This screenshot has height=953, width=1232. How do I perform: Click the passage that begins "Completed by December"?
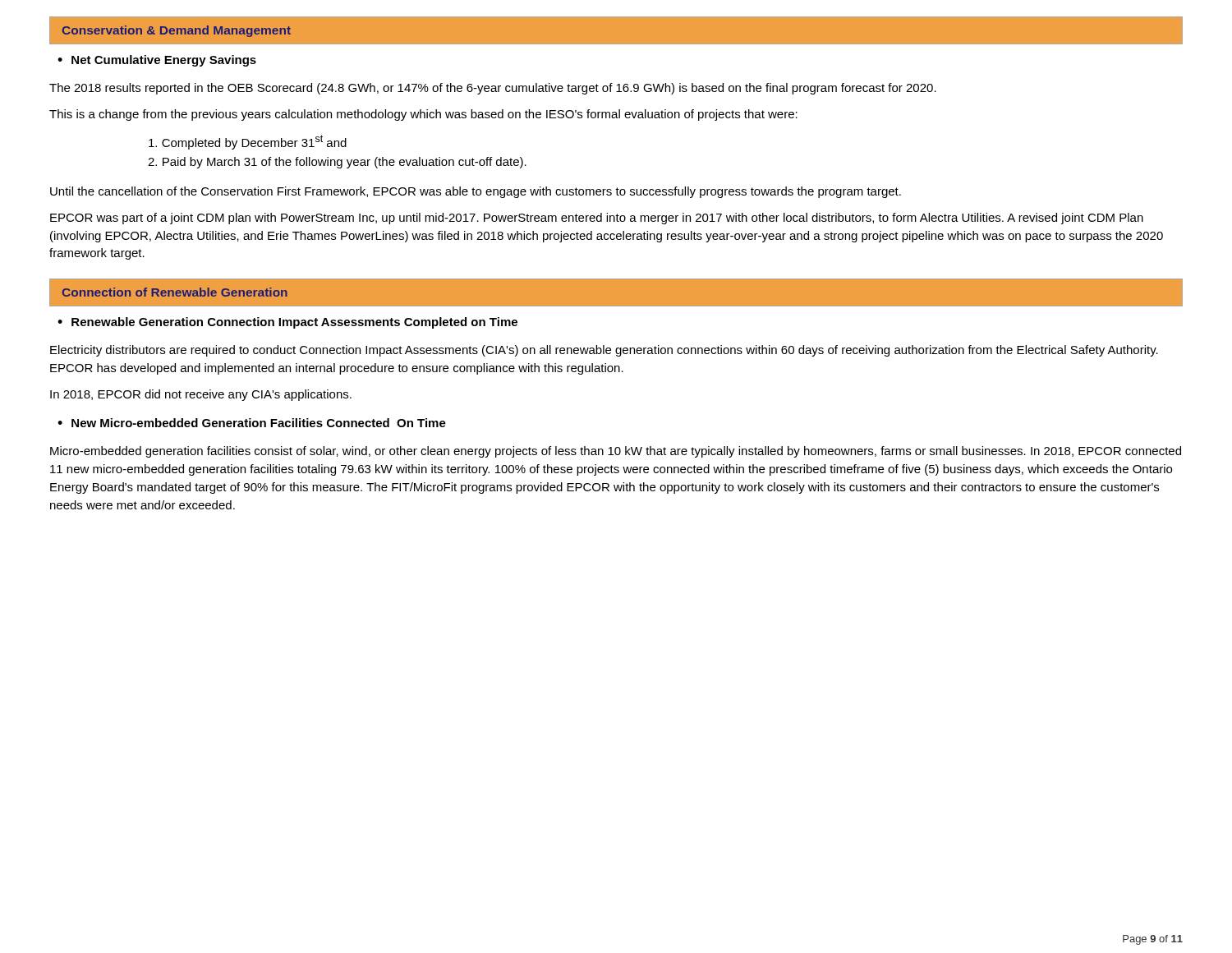tap(247, 141)
